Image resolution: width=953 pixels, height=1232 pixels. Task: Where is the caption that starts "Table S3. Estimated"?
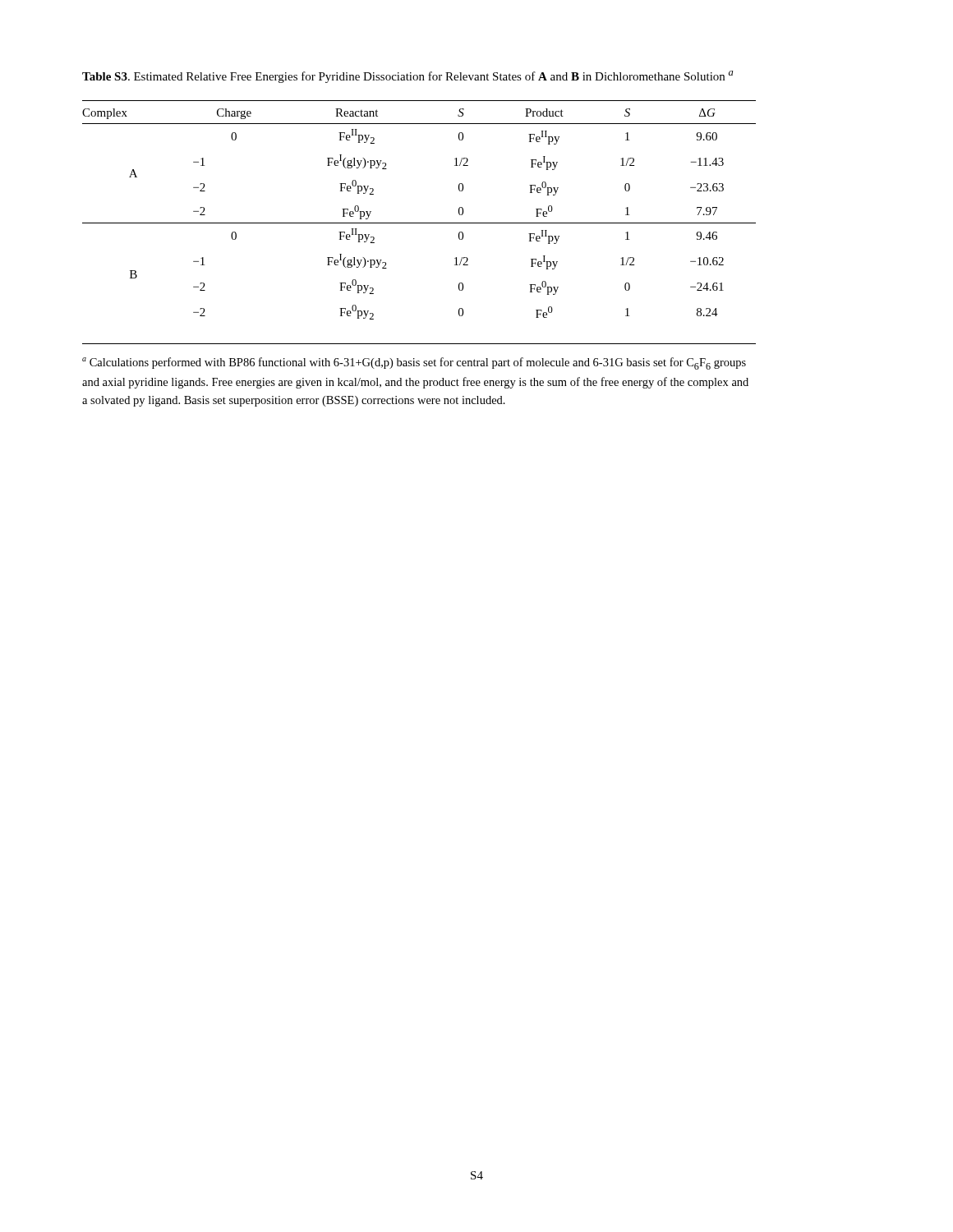[x=408, y=75]
